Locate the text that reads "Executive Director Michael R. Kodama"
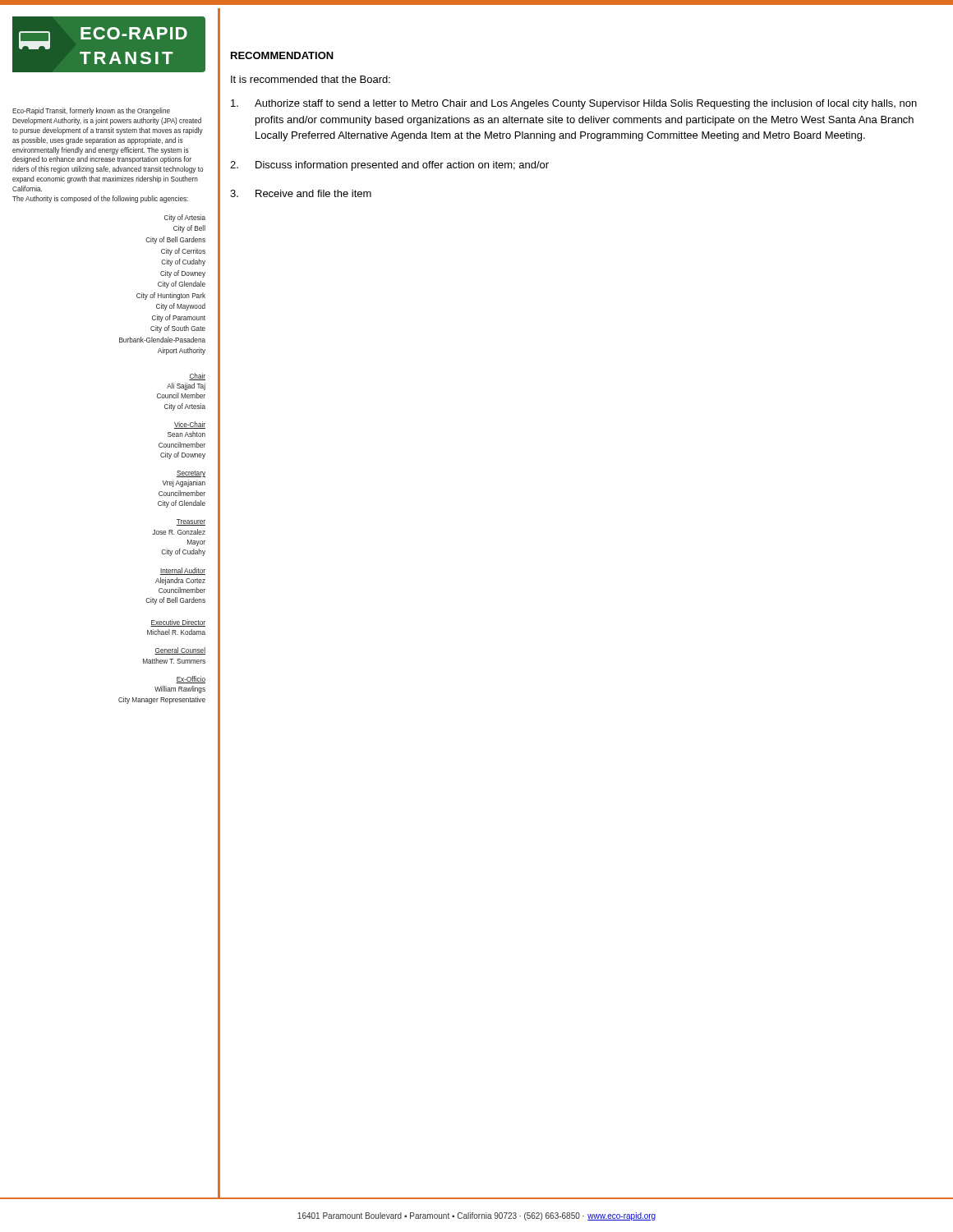 click(178, 623)
